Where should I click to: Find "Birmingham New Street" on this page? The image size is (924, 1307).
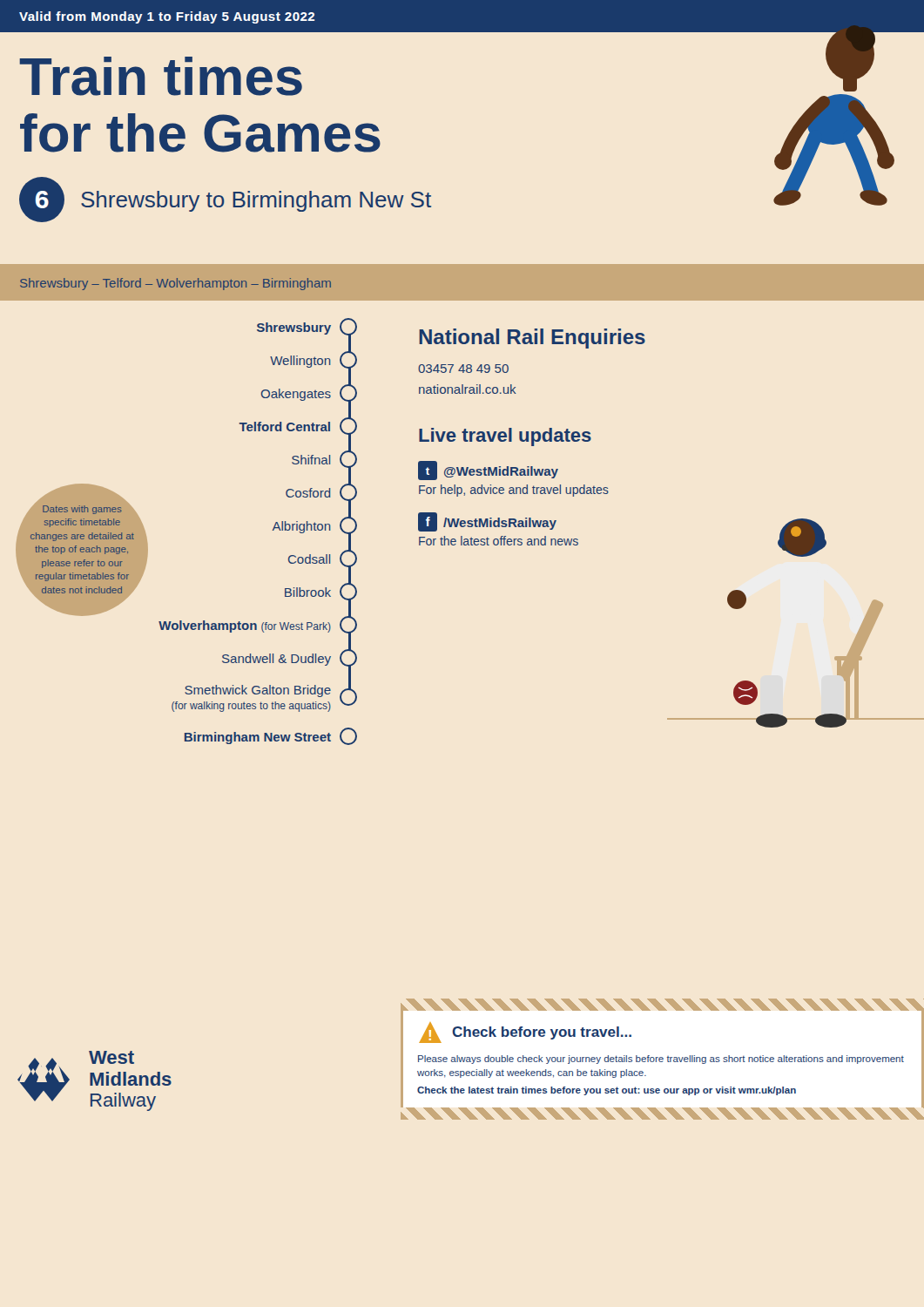270,736
